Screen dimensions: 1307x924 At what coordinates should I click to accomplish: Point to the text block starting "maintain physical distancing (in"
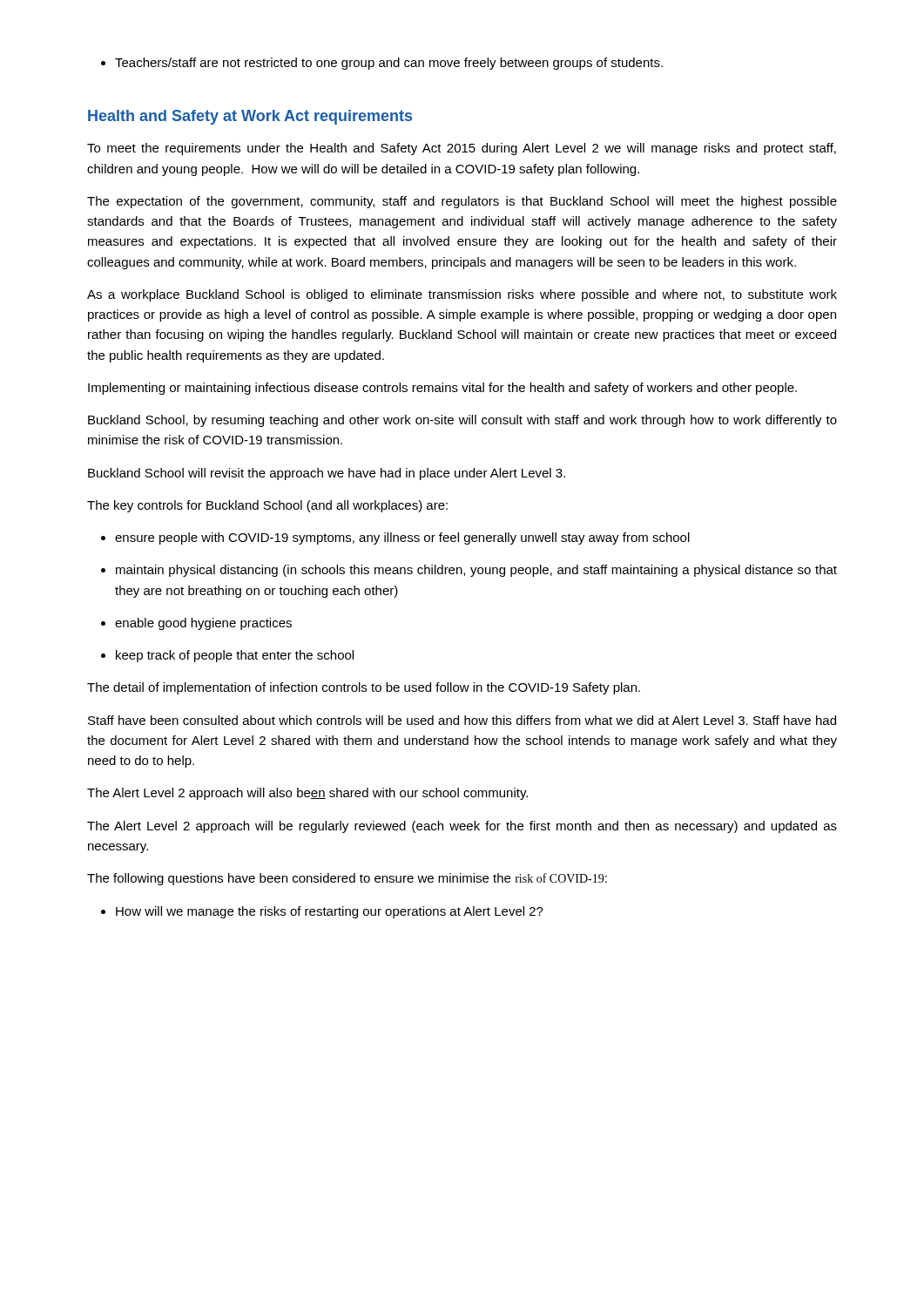coord(462,580)
